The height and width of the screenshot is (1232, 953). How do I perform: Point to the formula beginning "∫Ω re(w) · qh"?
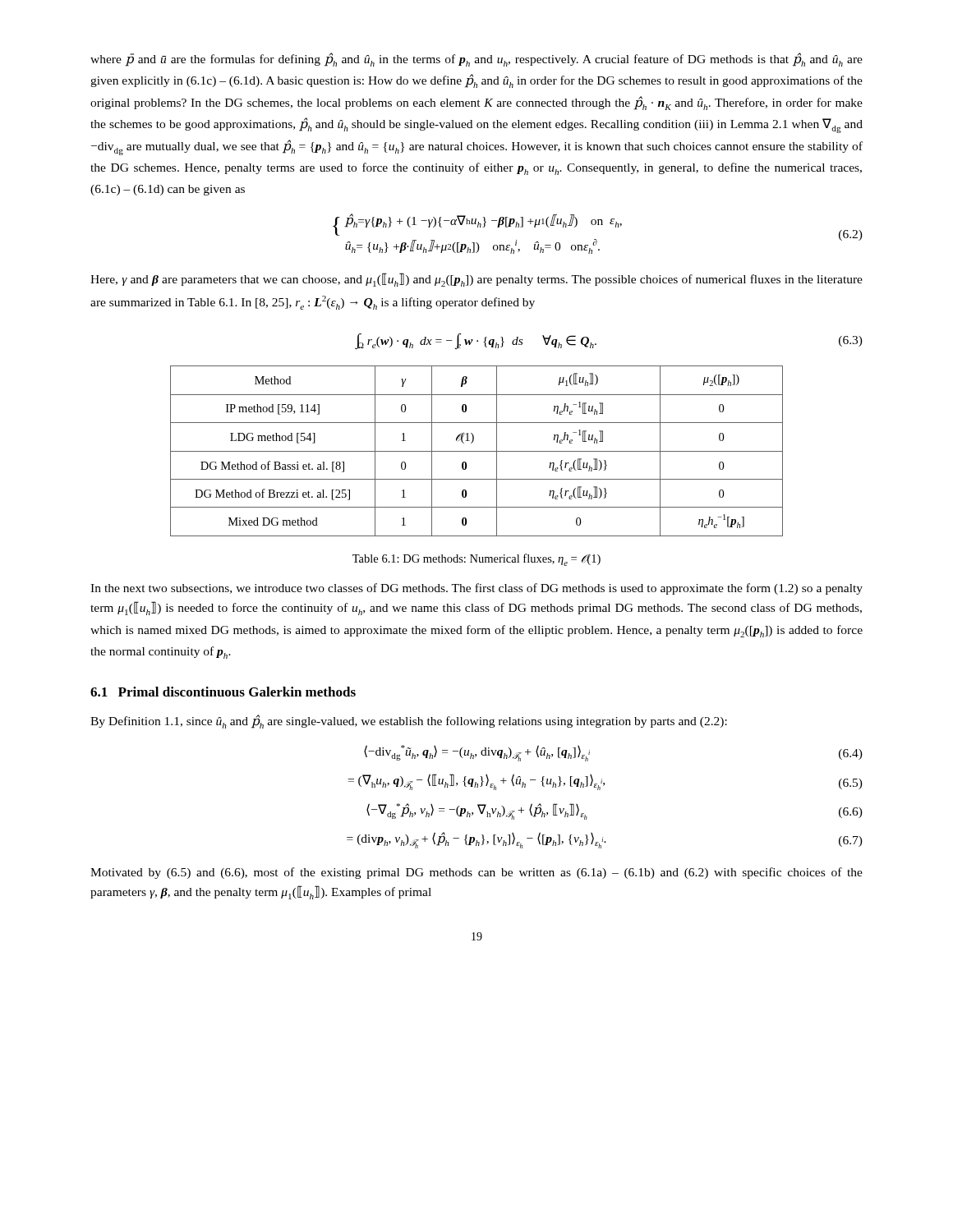tap(476, 340)
